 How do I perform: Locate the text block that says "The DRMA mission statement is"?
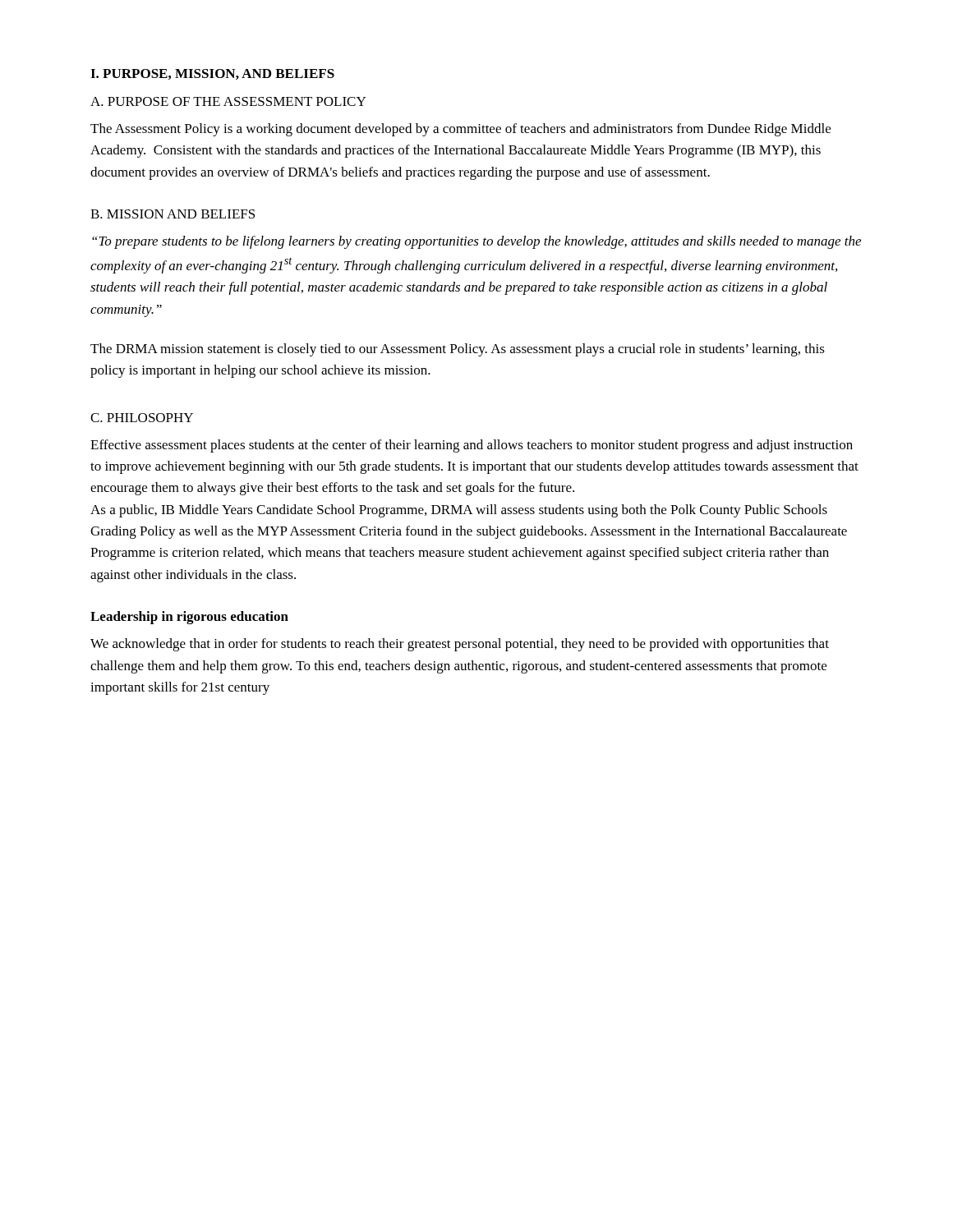(x=476, y=360)
